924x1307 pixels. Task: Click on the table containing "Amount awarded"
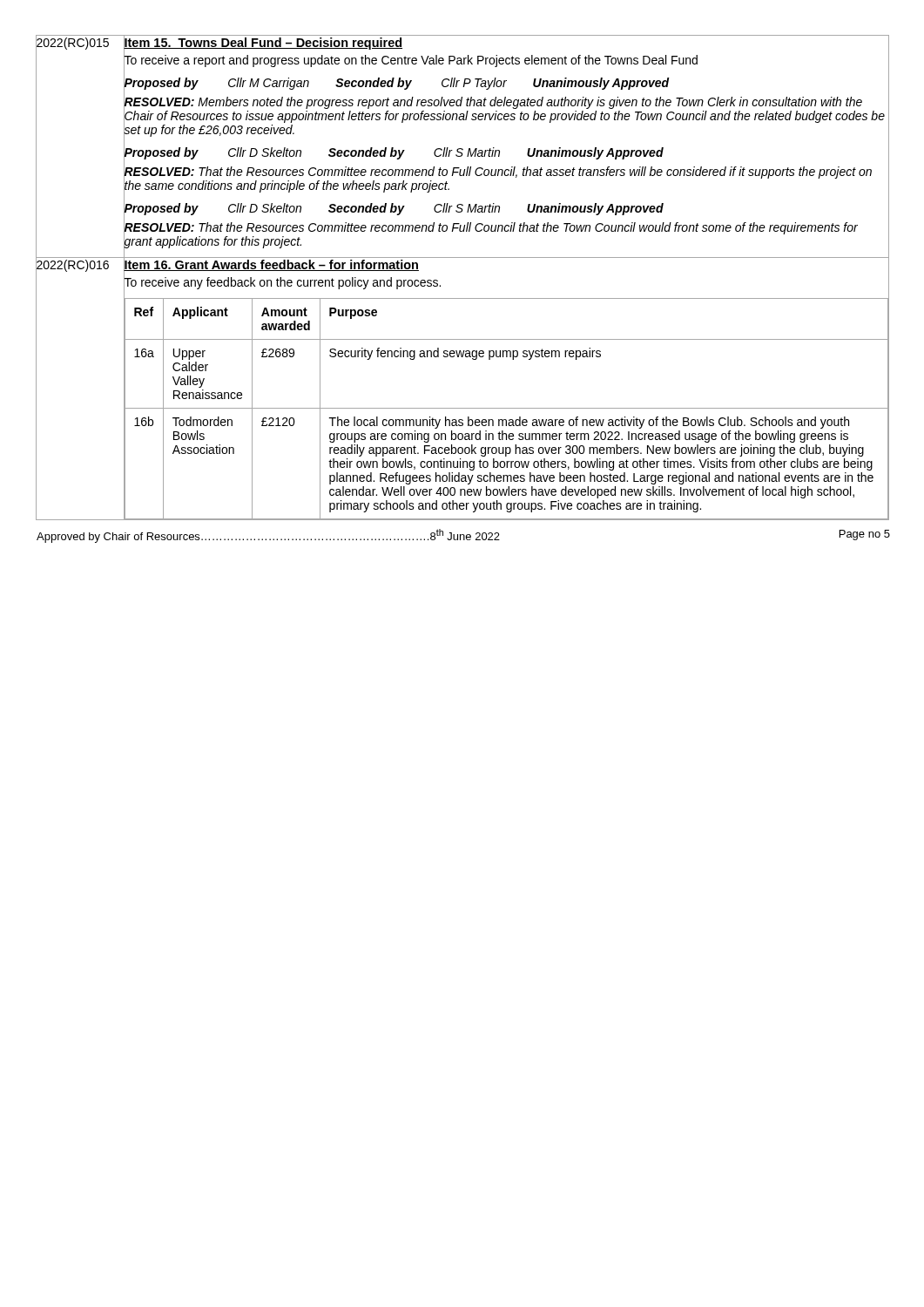[506, 409]
